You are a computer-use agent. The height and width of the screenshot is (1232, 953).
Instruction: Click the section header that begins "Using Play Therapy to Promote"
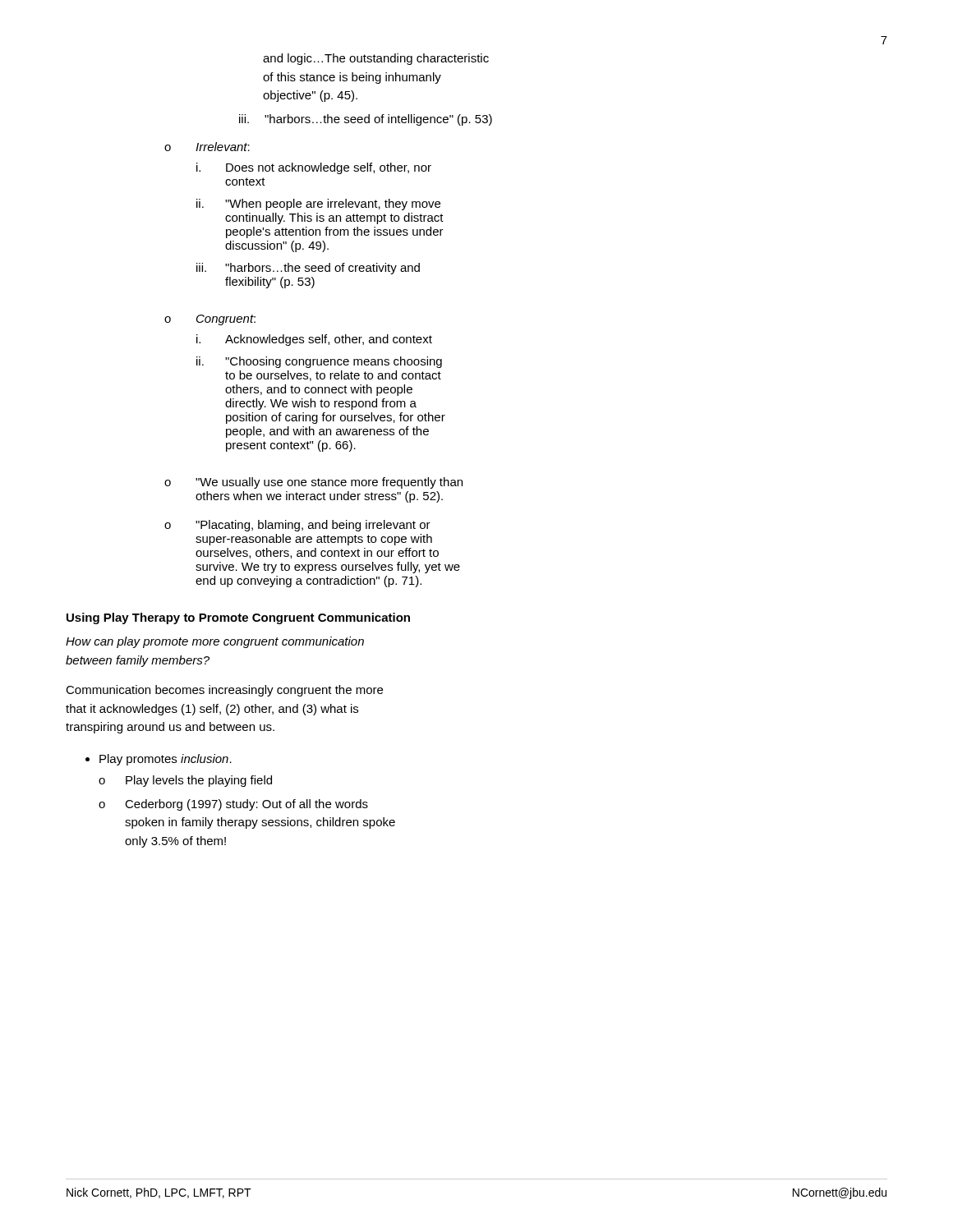(238, 617)
